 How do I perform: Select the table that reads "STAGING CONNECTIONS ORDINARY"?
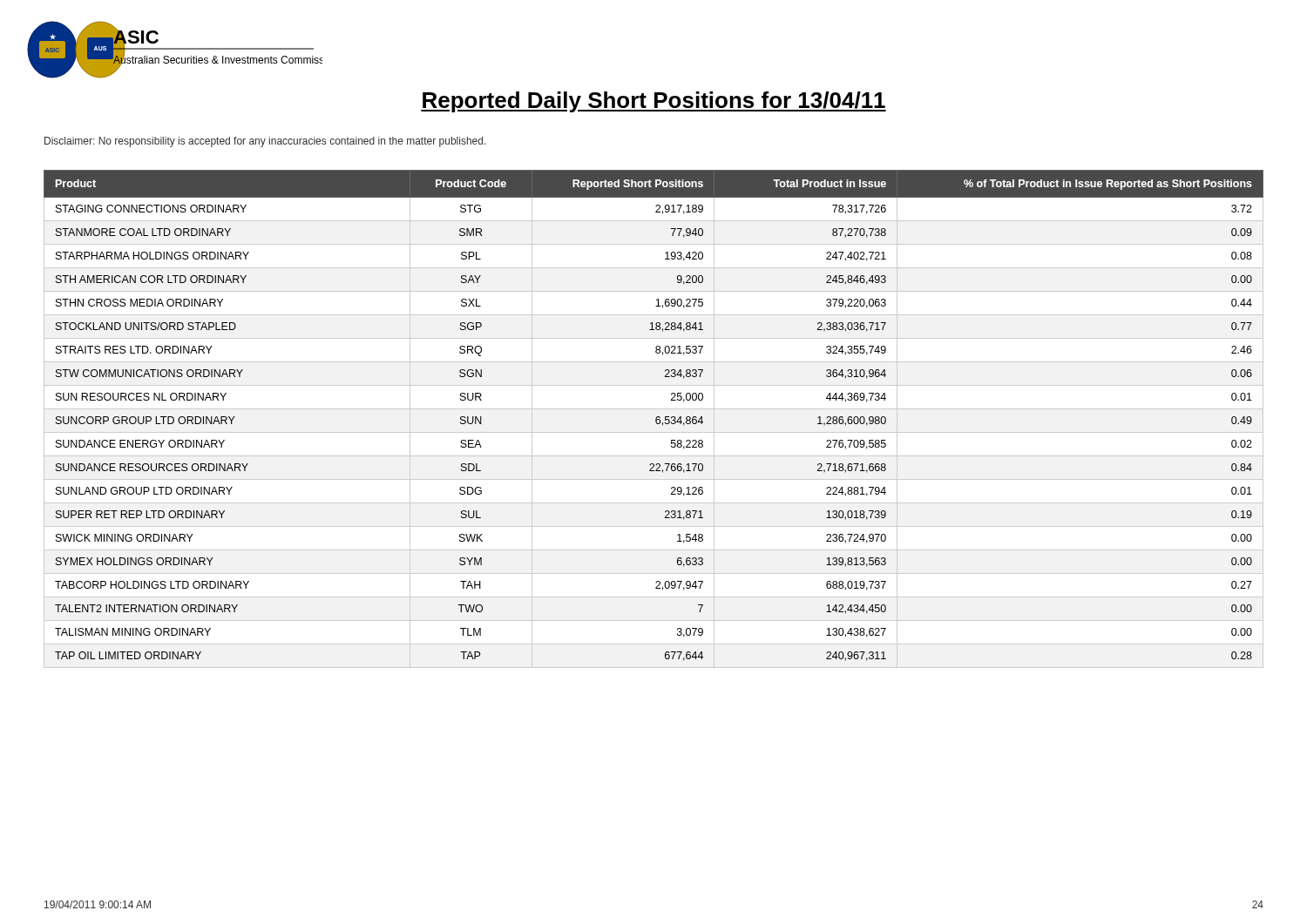[x=654, y=419]
